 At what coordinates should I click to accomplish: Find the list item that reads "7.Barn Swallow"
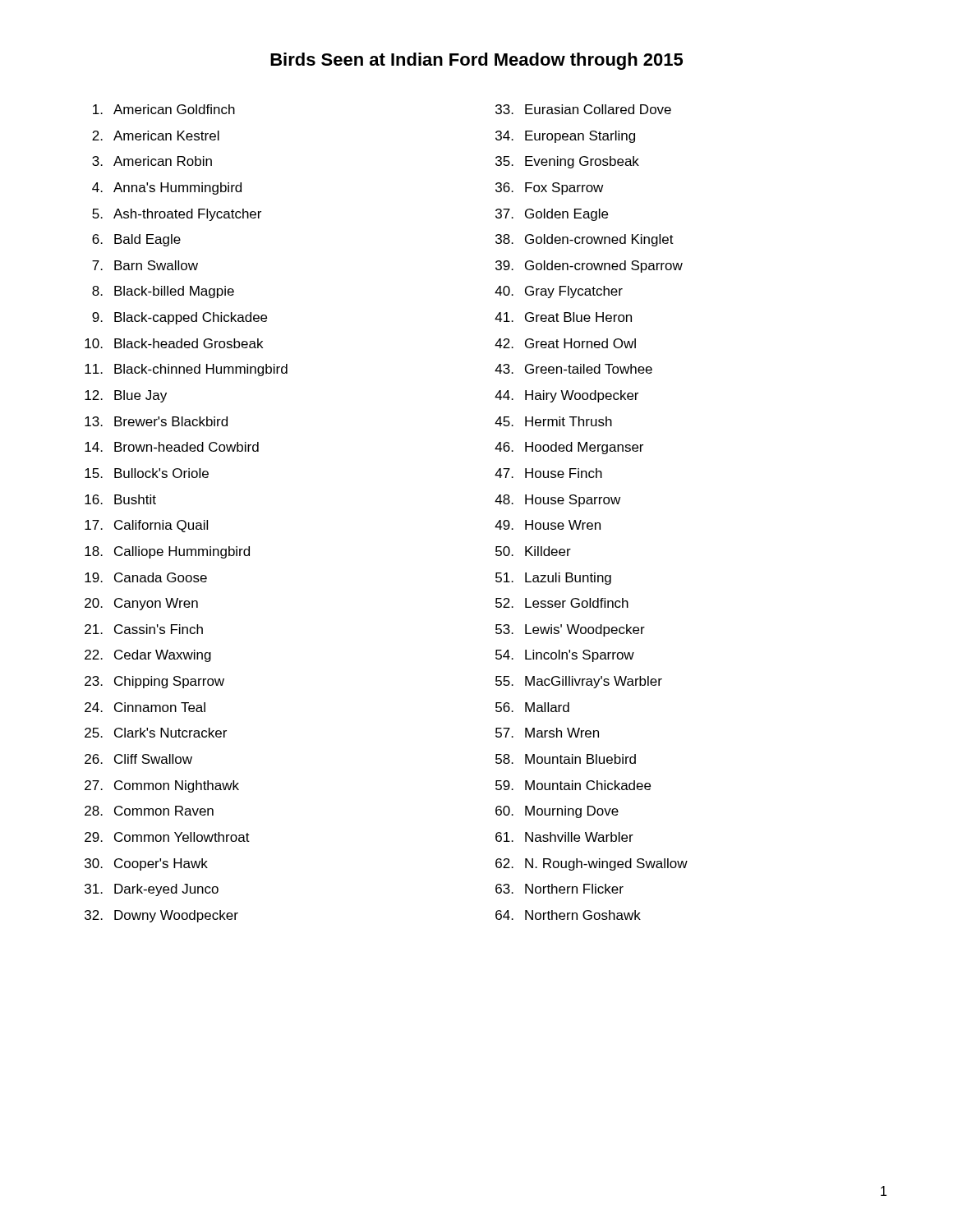[x=145, y=265]
